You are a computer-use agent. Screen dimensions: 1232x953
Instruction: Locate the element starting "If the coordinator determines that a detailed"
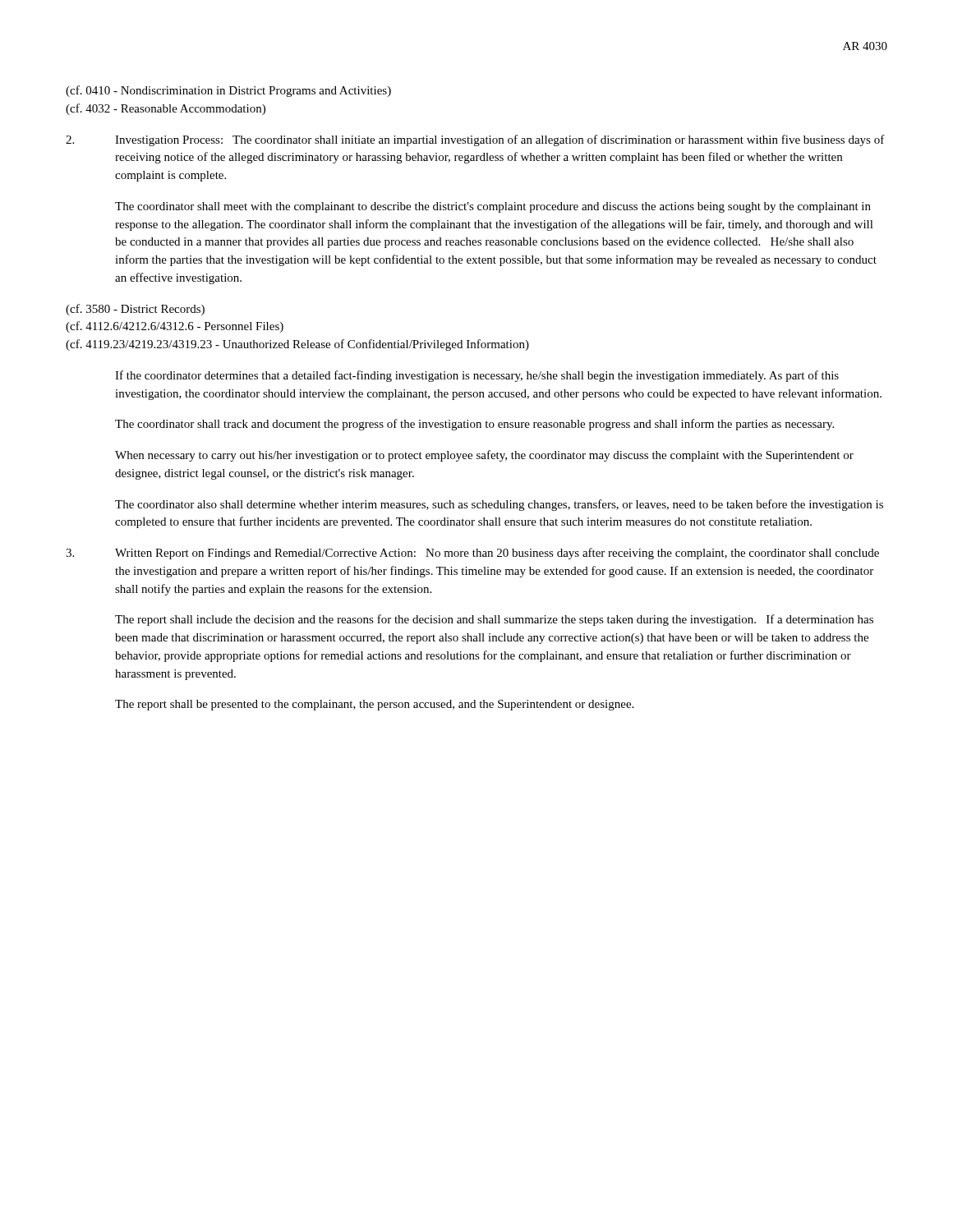pos(499,384)
